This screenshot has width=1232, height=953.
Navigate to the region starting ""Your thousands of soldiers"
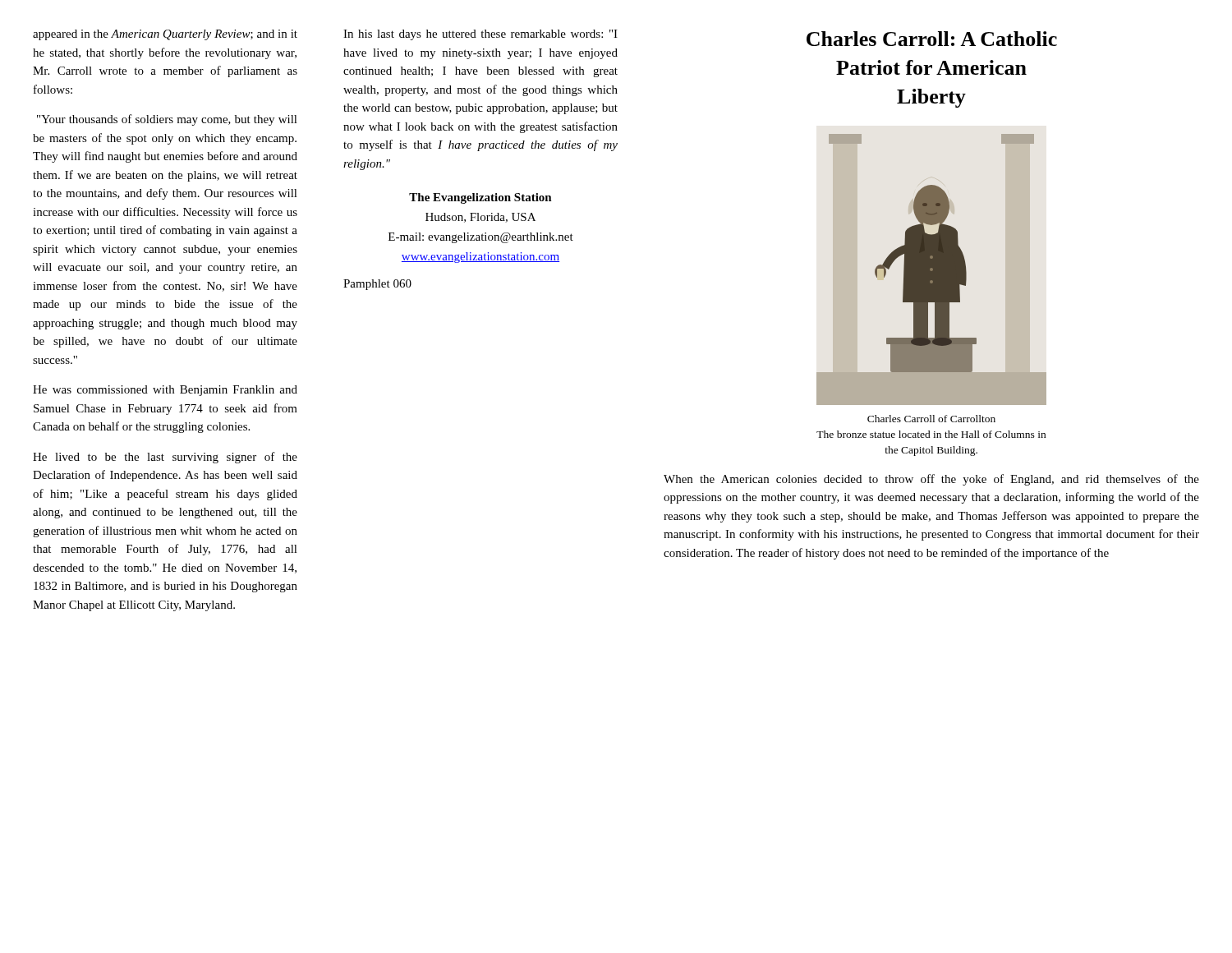[165, 239]
